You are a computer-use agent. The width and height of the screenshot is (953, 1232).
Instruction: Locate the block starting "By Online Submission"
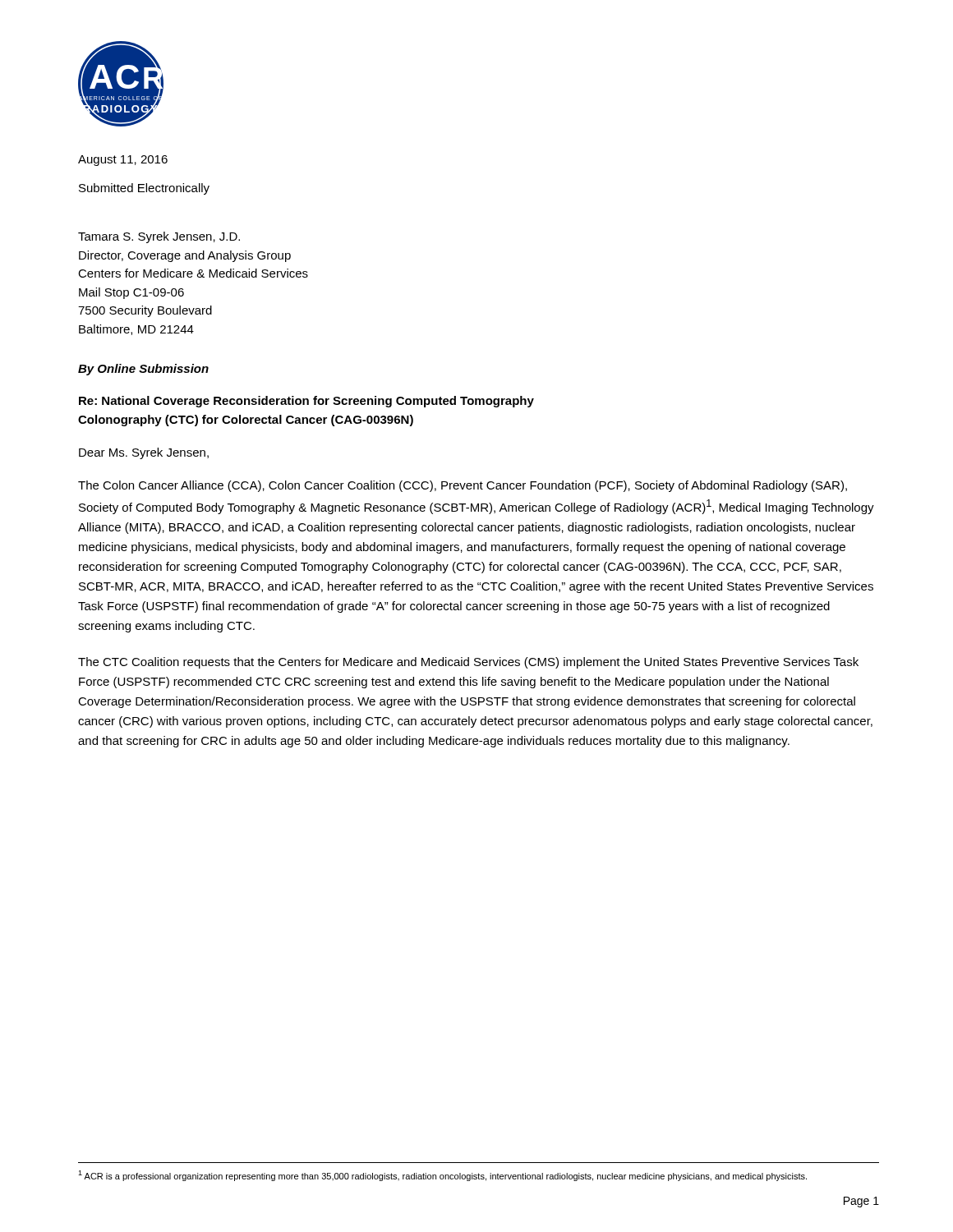tap(143, 368)
